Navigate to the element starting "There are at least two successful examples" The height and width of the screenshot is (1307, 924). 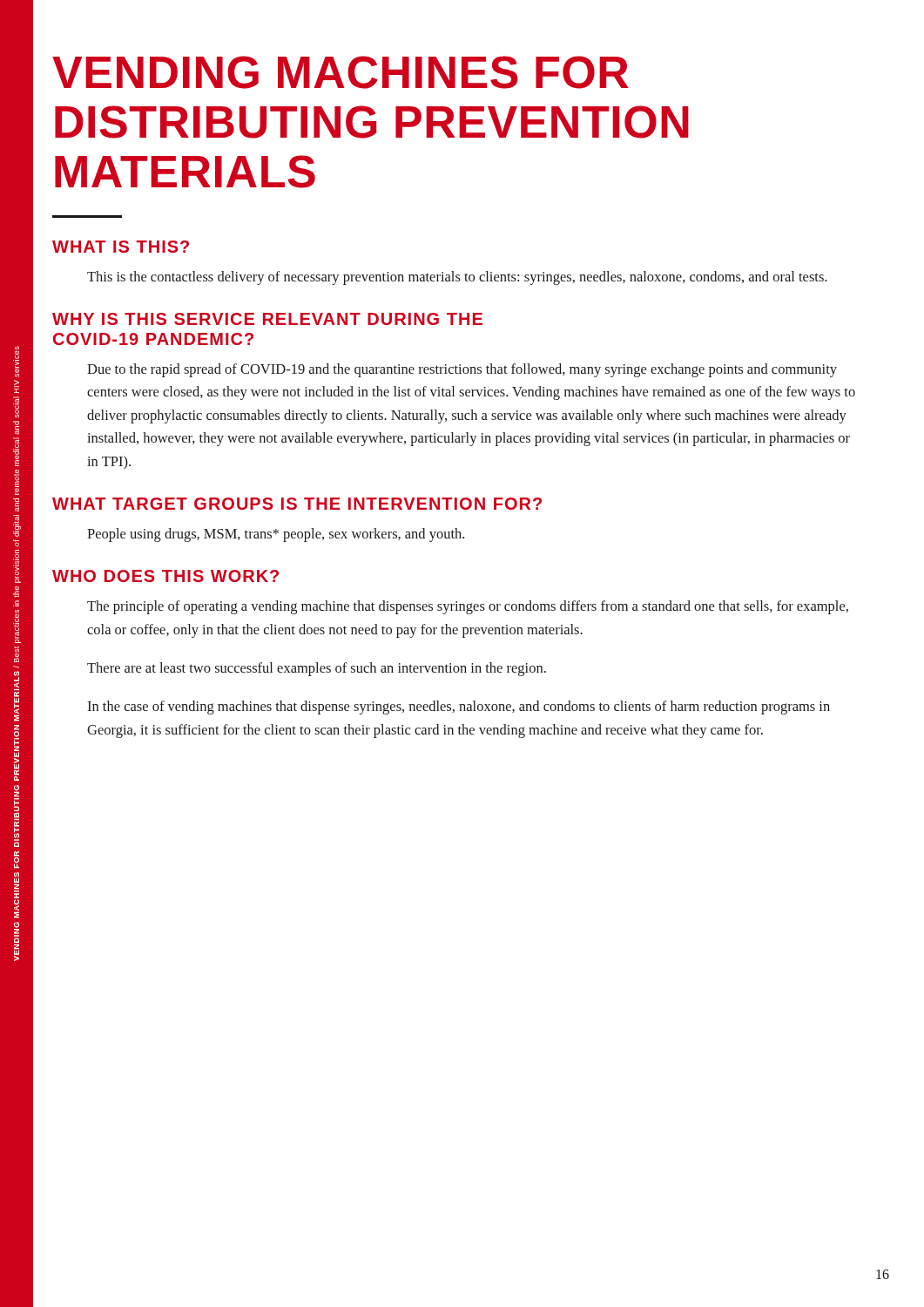466,669
